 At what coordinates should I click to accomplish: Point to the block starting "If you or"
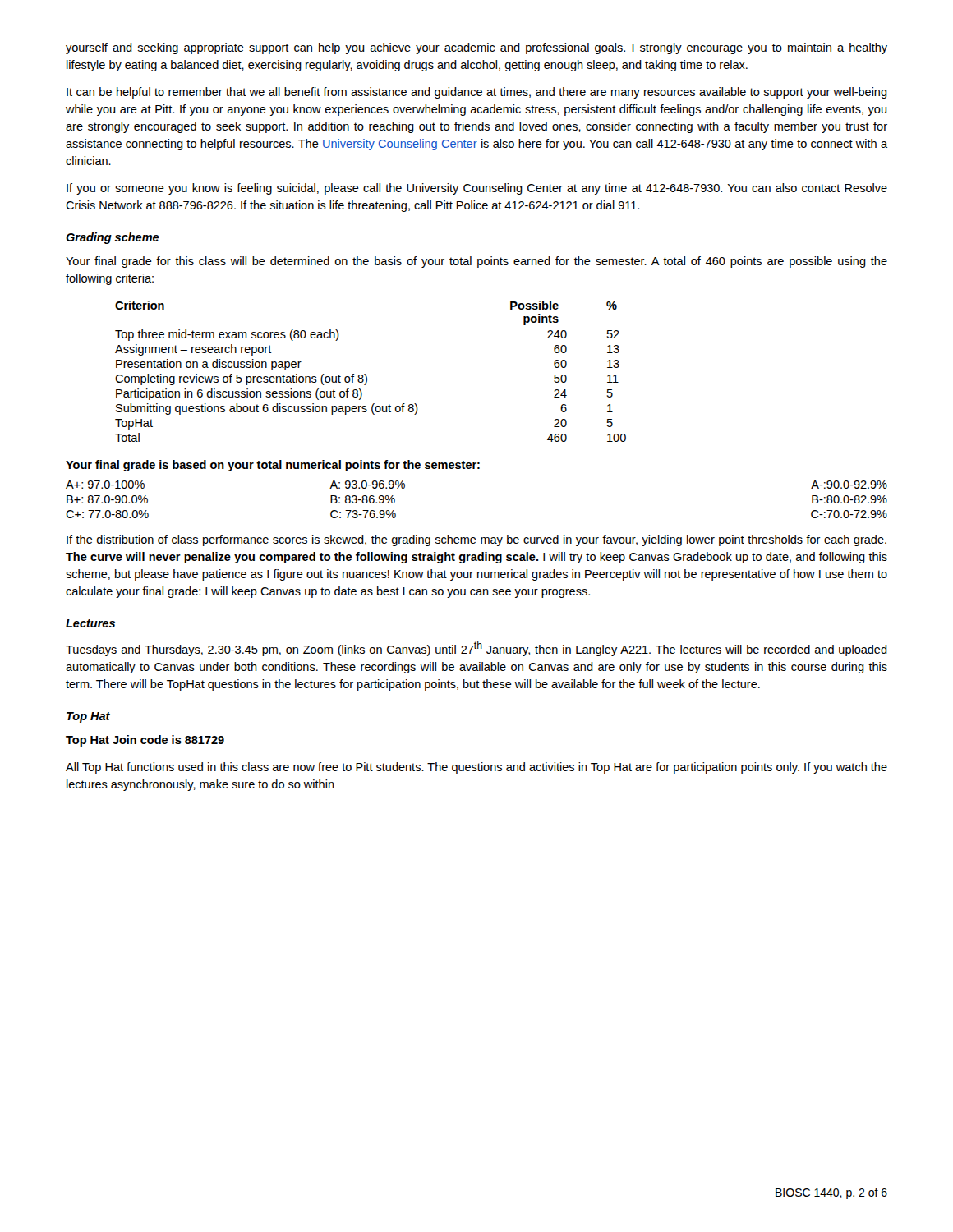tap(476, 197)
